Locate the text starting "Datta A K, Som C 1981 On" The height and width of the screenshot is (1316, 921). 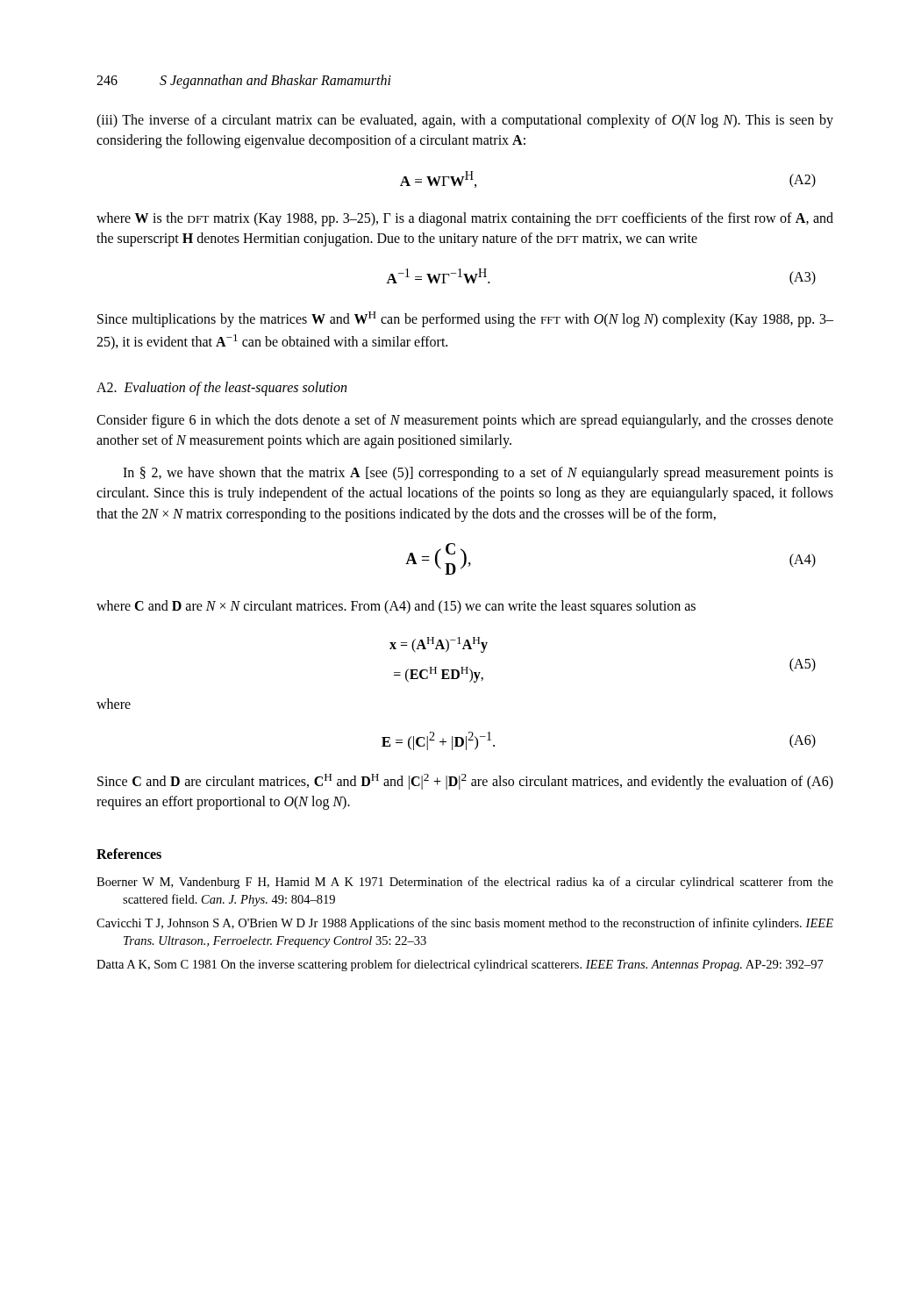point(460,964)
